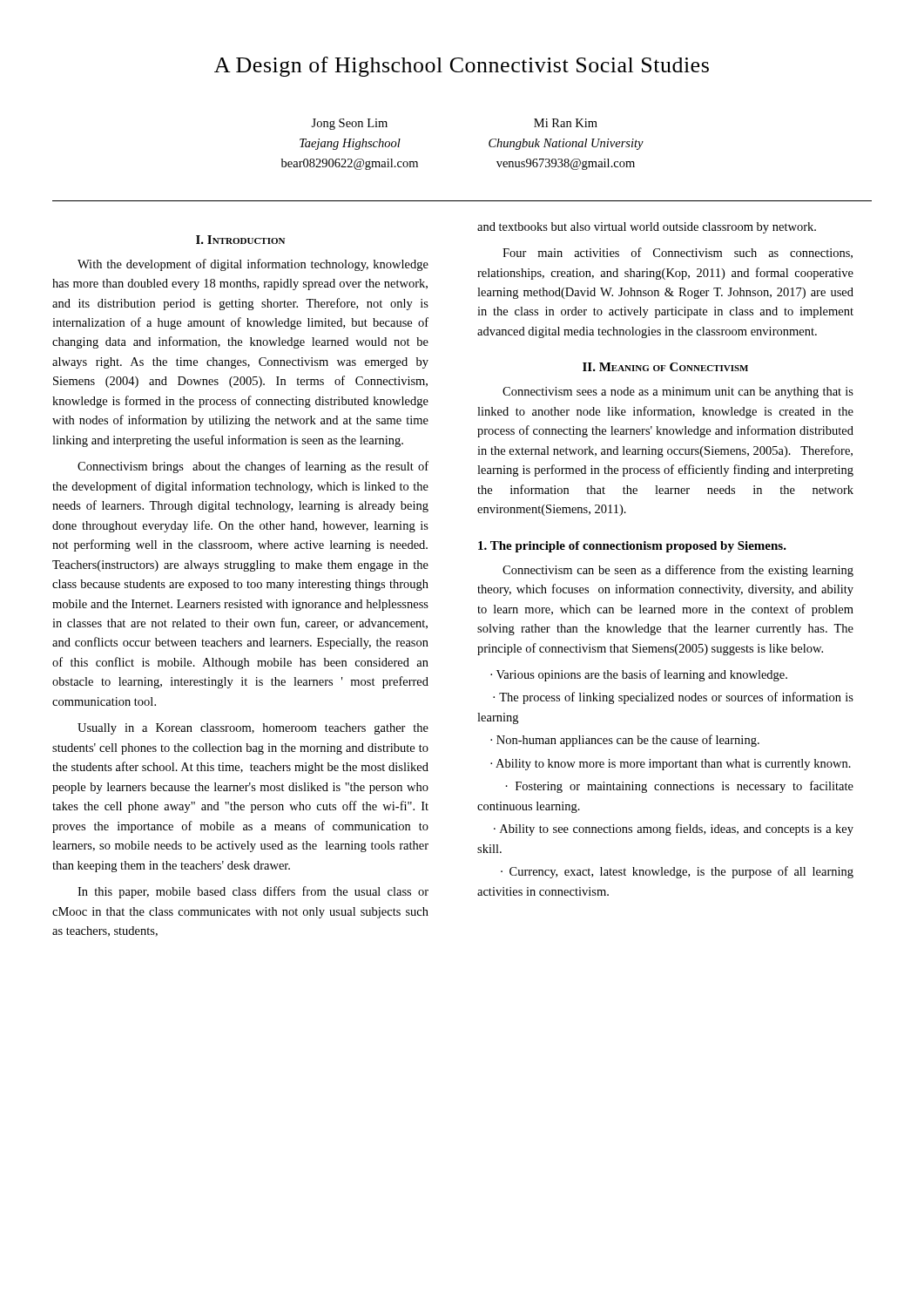Find the list item with the text "· Non-human appliances can be the"
The image size is (924, 1307).
tap(619, 740)
